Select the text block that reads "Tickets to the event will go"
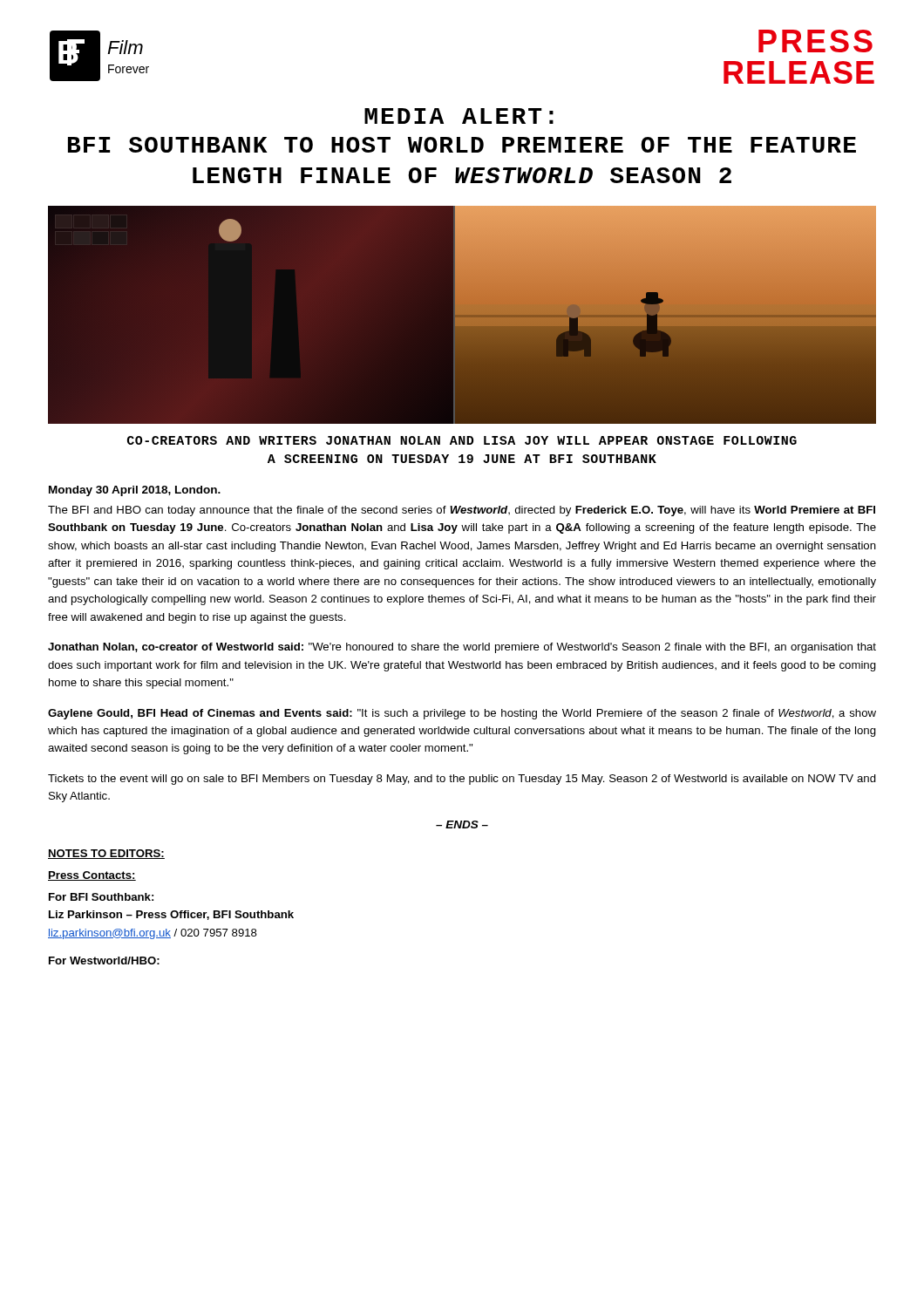924x1308 pixels. tap(462, 787)
